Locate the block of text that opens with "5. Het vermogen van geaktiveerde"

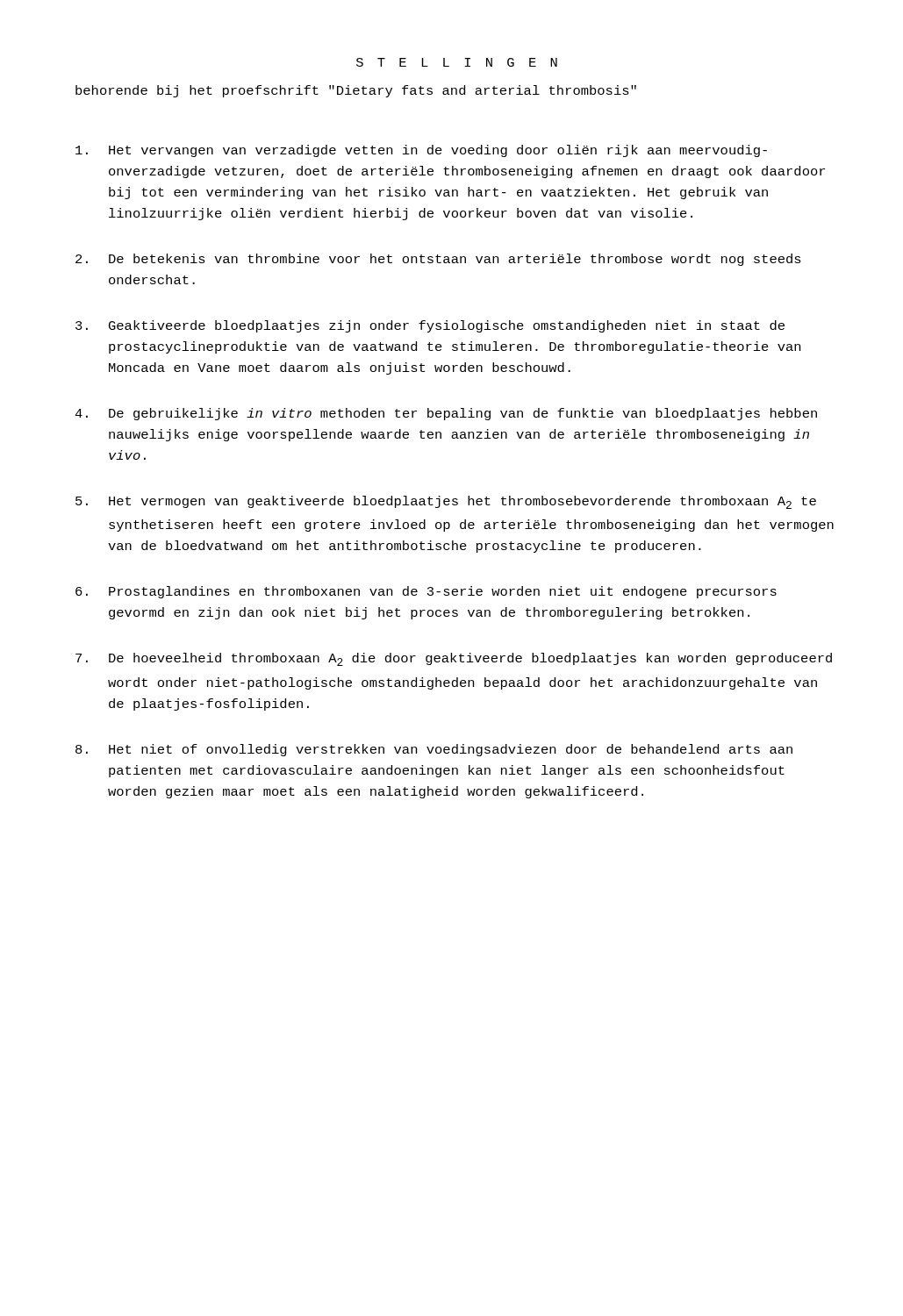(x=458, y=524)
